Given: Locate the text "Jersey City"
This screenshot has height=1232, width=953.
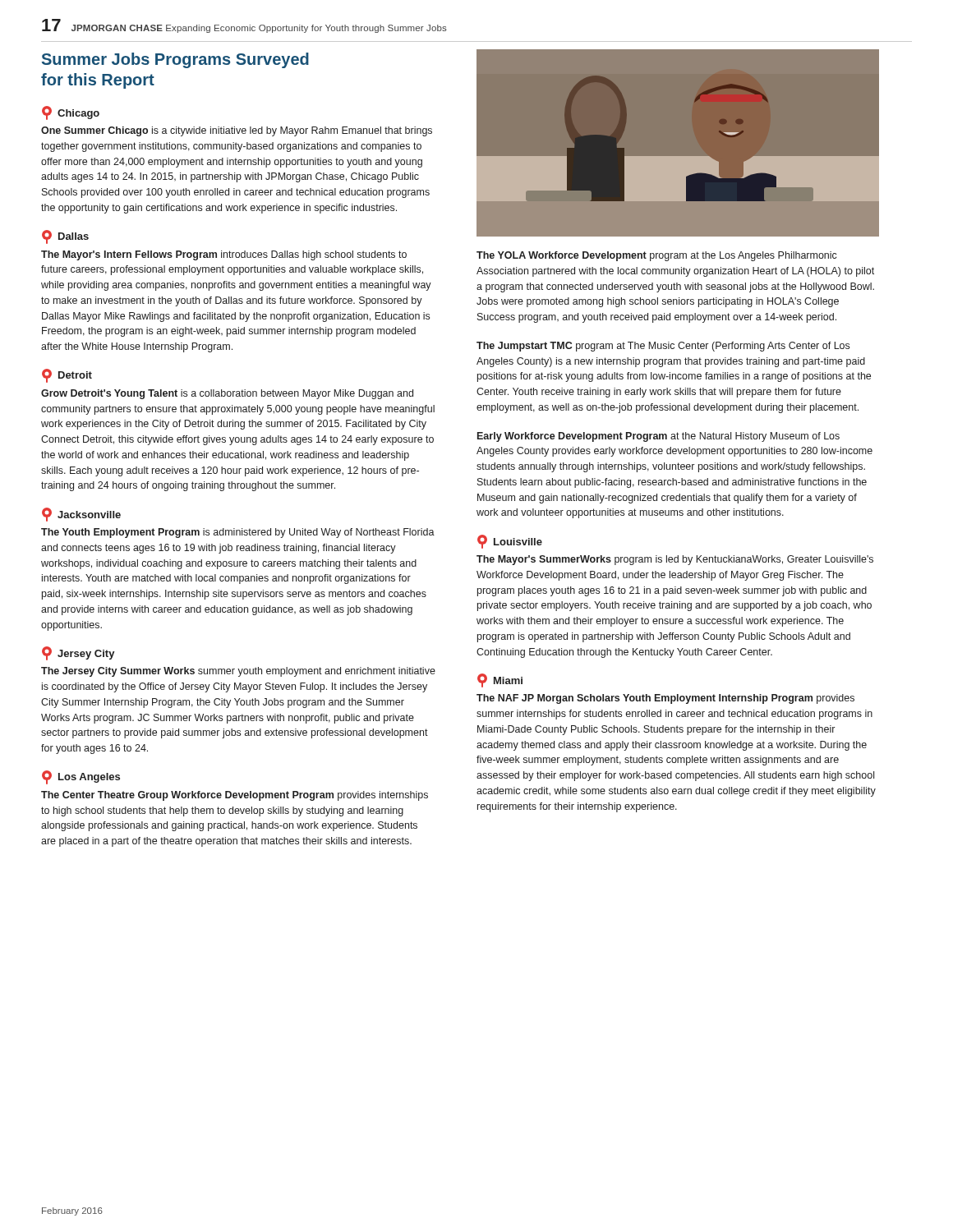Looking at the screenshot, I should 78,653.
